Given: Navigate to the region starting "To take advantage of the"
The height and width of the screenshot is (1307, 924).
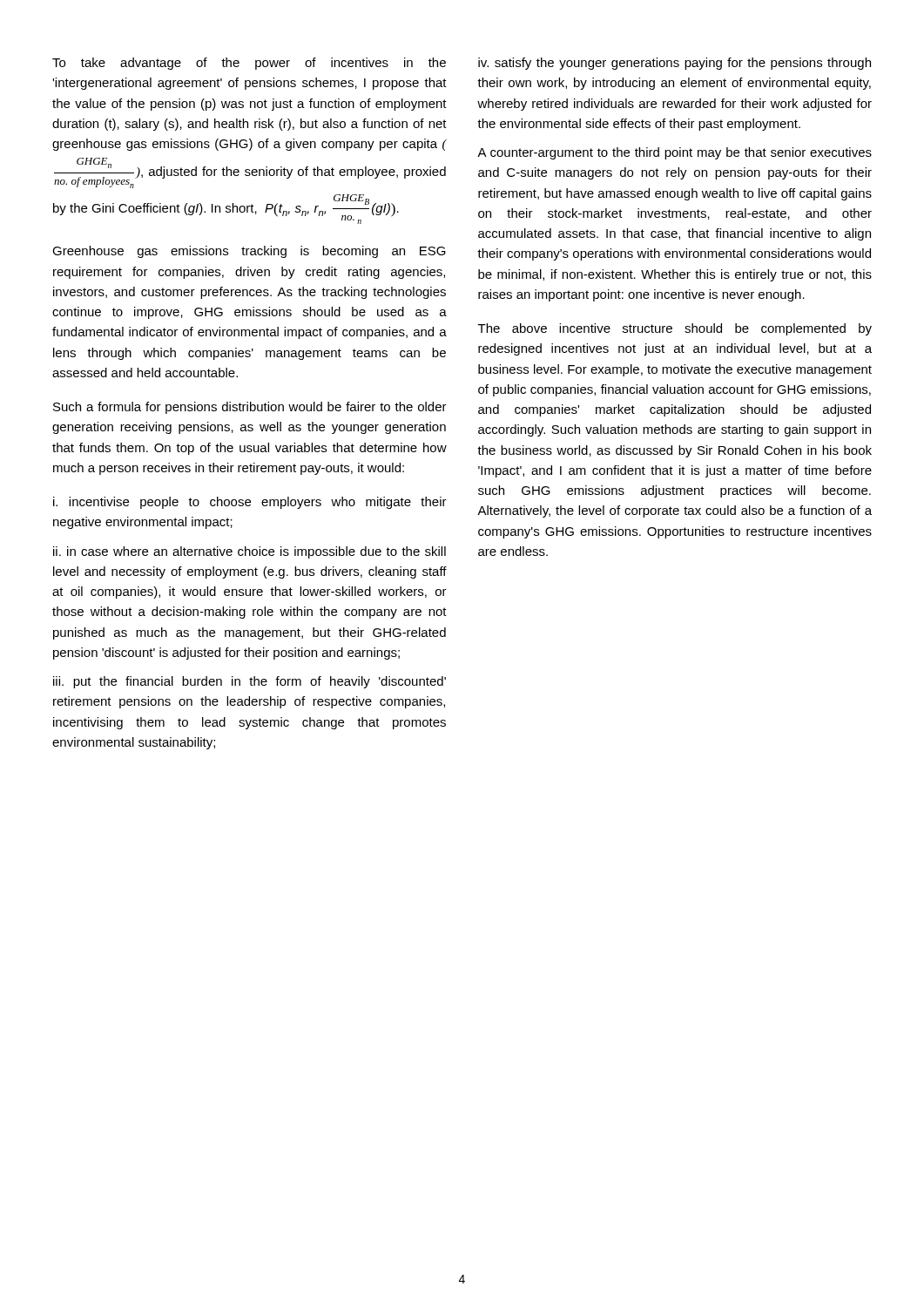Looking at the screenshot, I should pos(249,141).
